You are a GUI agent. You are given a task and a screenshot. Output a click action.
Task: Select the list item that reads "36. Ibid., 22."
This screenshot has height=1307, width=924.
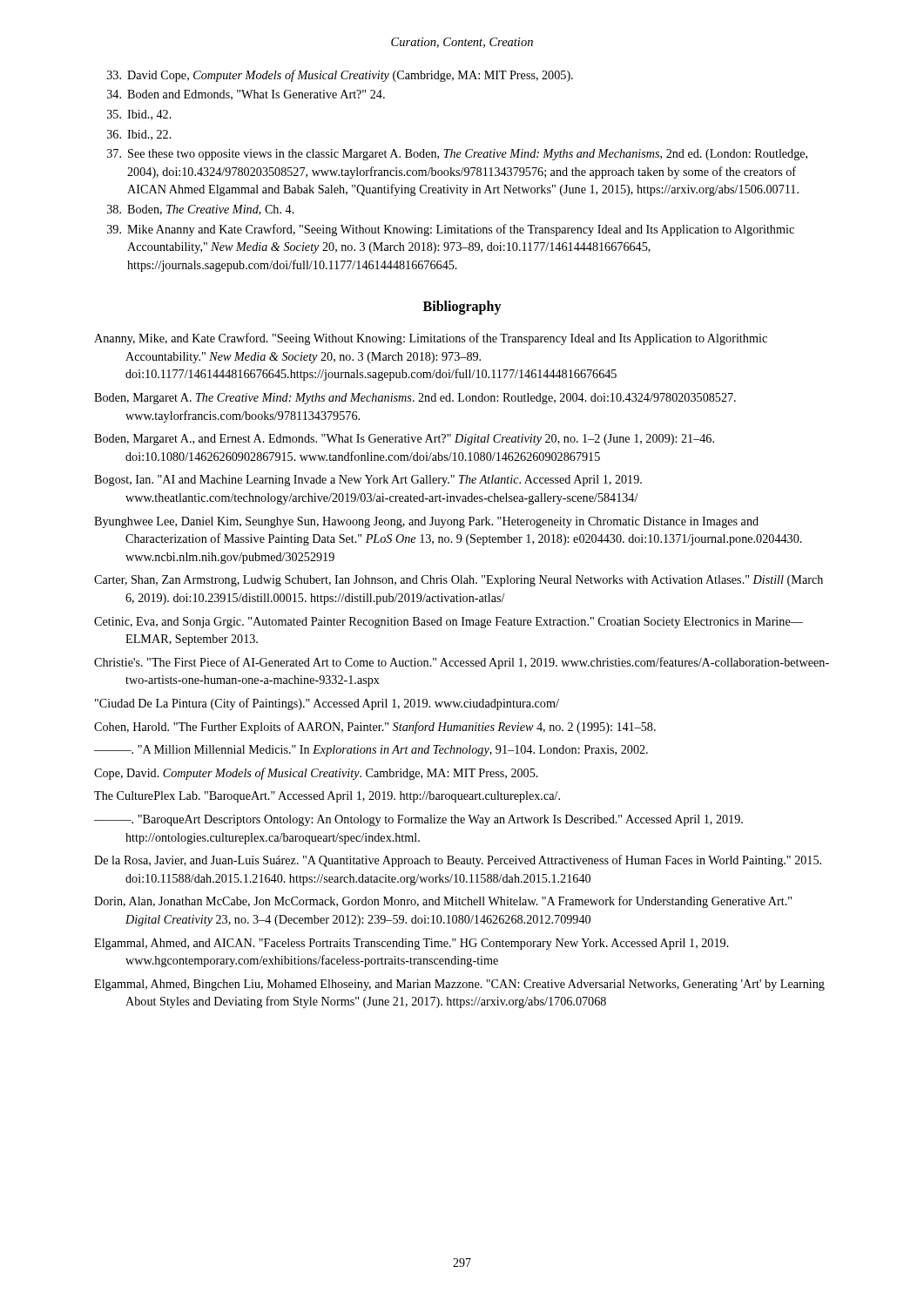(x=139, y=135)
